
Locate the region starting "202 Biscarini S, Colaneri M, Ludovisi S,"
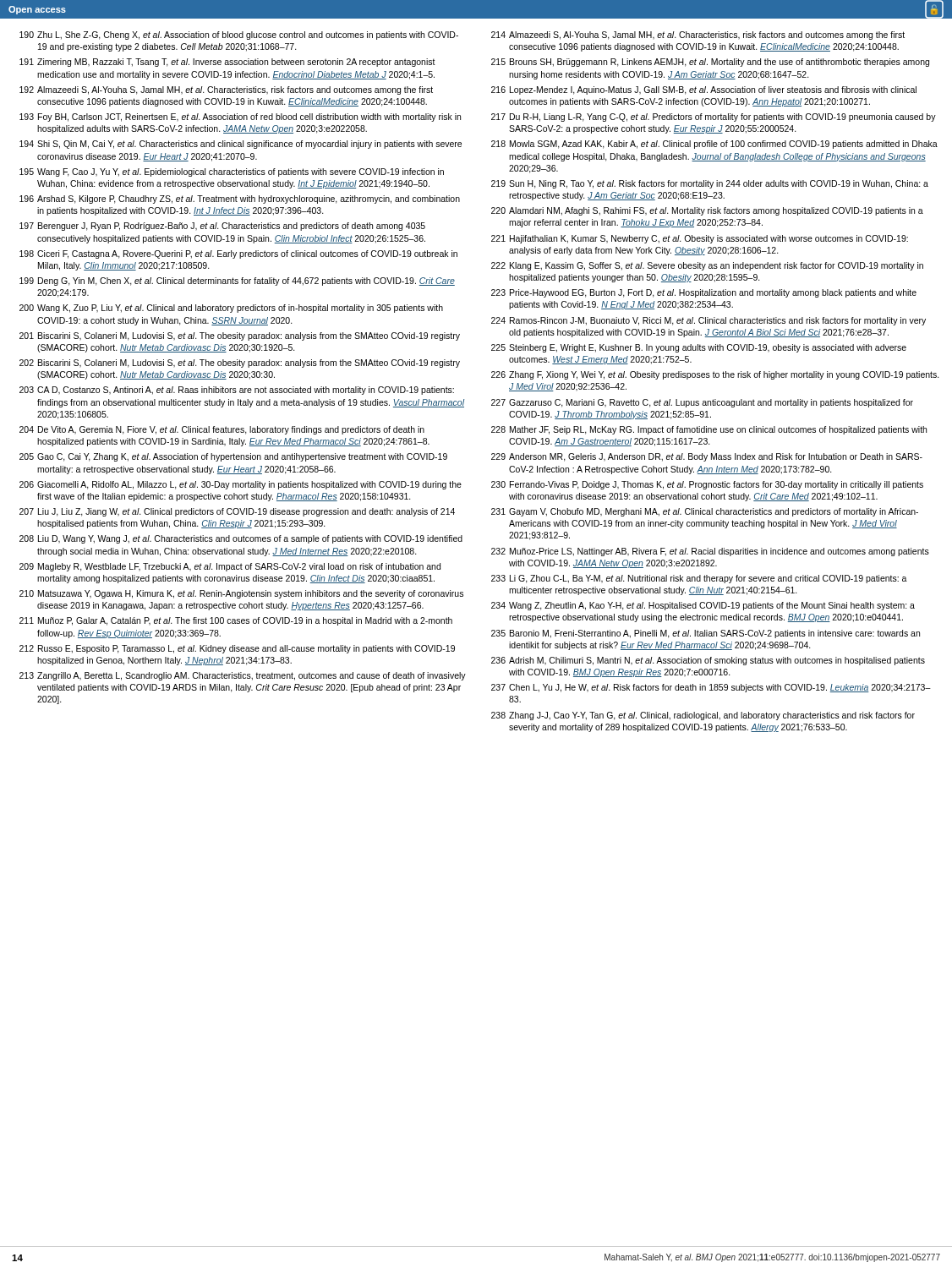(x=240, y=369)
